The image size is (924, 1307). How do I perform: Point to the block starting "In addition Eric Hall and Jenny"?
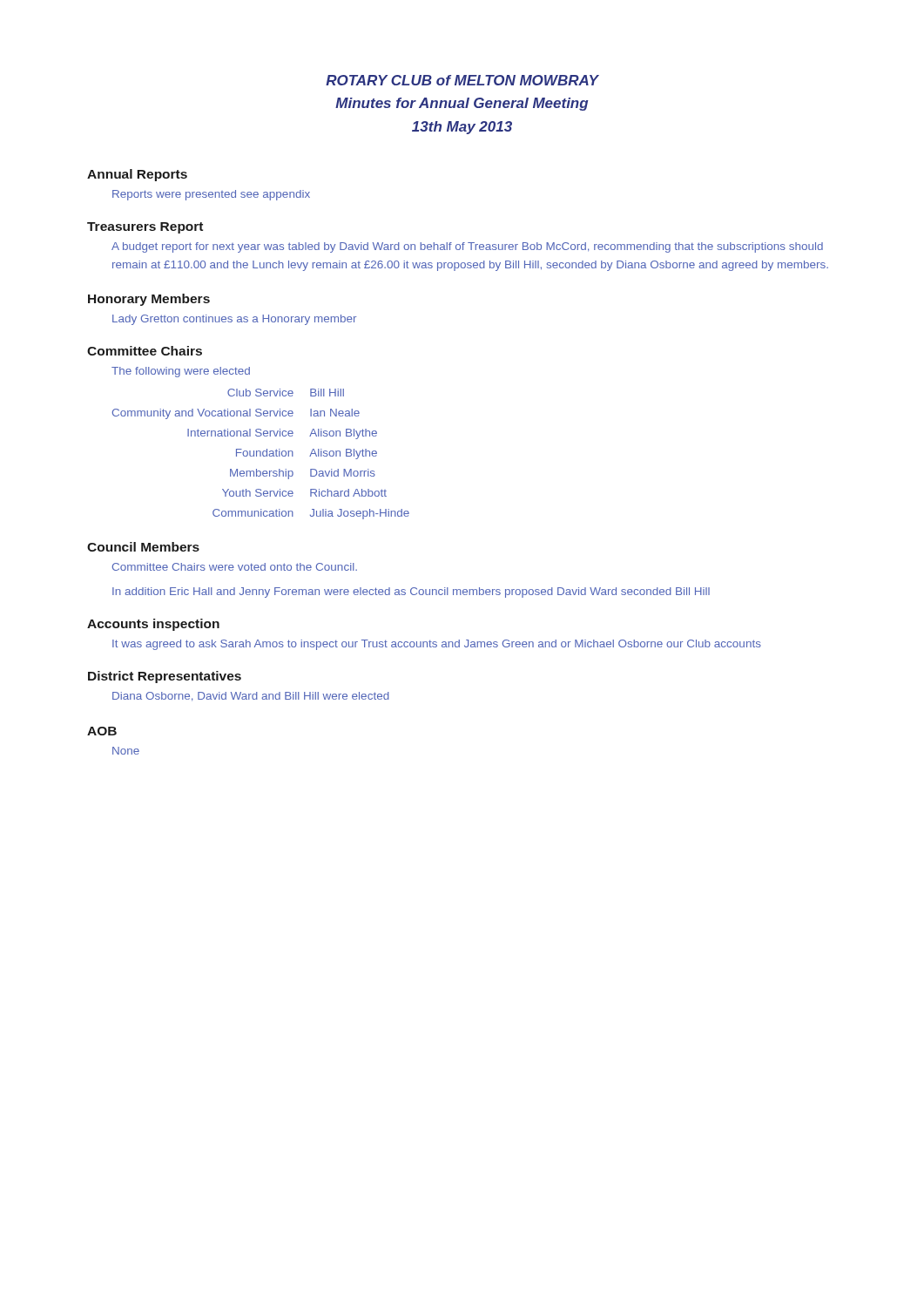[x=411, y=591]
